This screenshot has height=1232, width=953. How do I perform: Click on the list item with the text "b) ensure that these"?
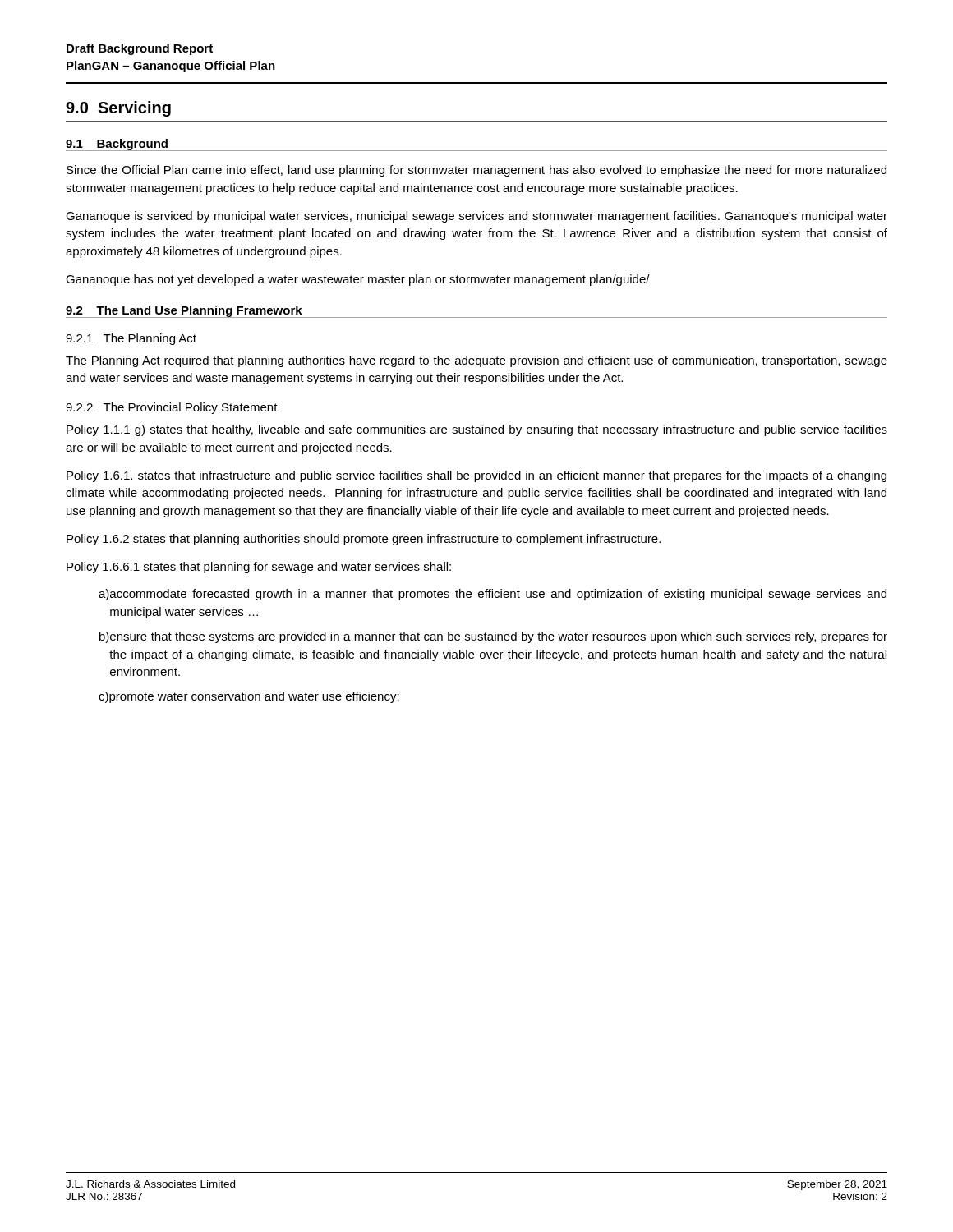point(476,654)
